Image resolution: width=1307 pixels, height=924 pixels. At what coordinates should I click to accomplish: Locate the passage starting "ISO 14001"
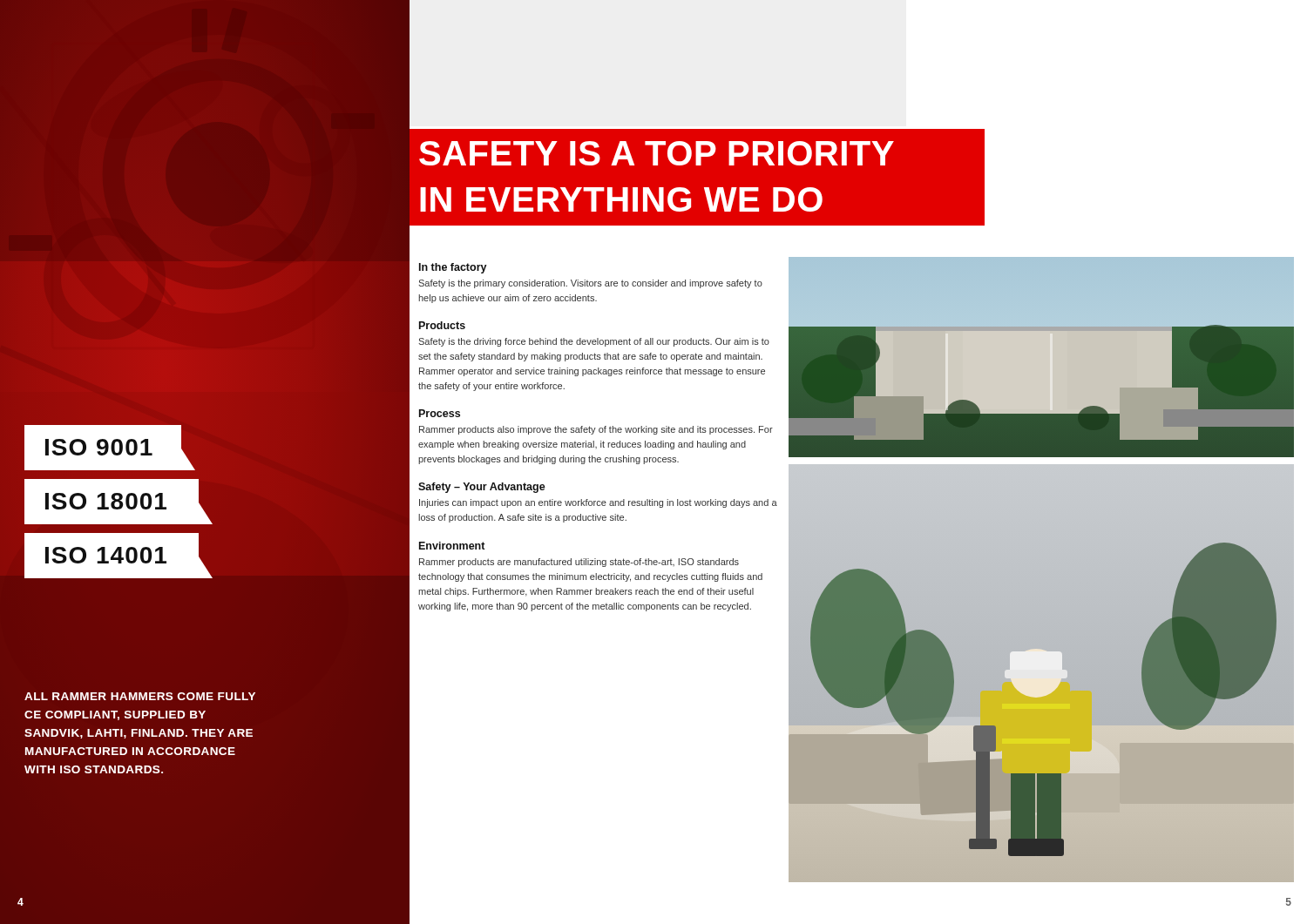coord(121,560)
